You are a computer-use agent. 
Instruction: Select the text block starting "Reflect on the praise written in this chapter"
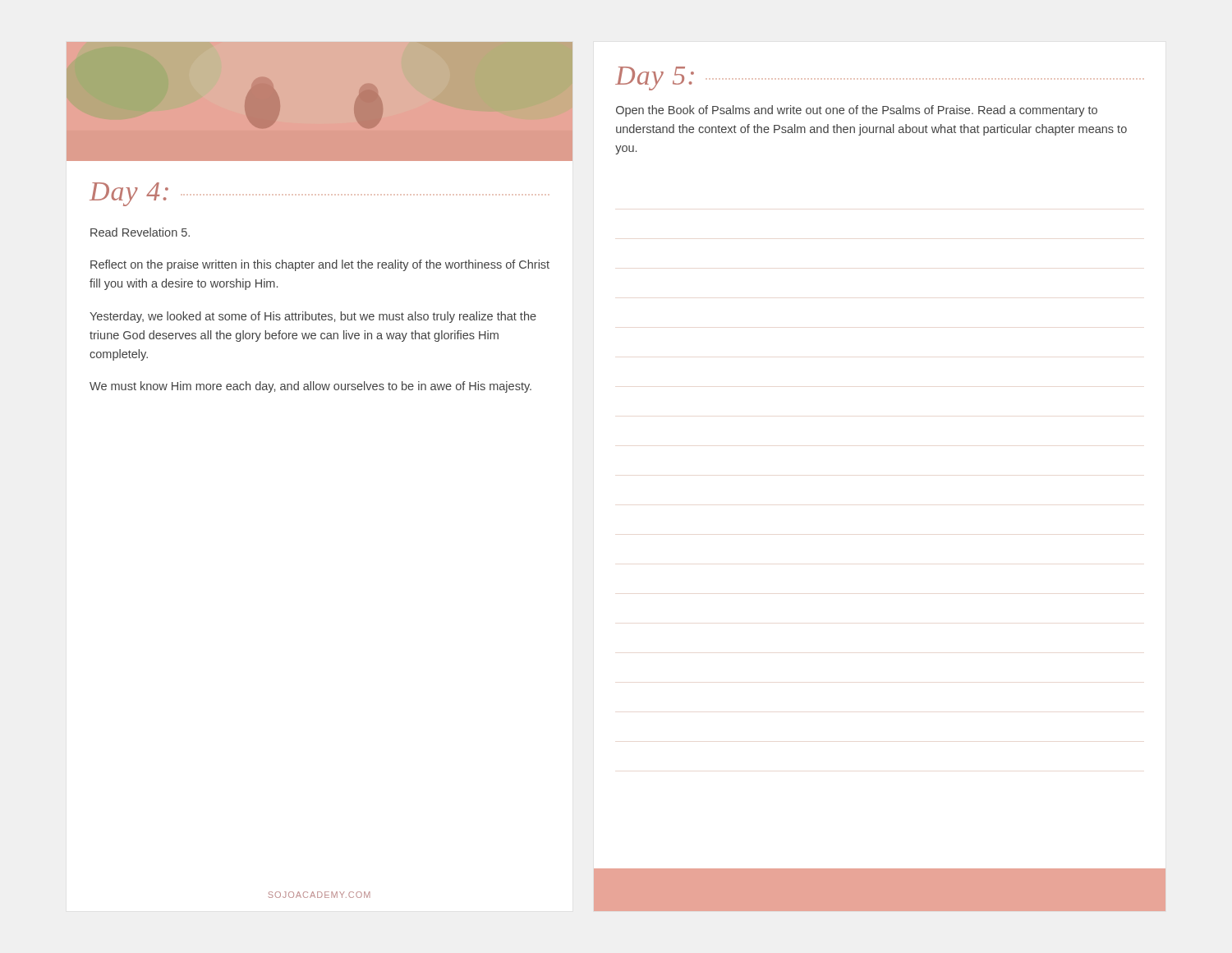coord(320,275)
